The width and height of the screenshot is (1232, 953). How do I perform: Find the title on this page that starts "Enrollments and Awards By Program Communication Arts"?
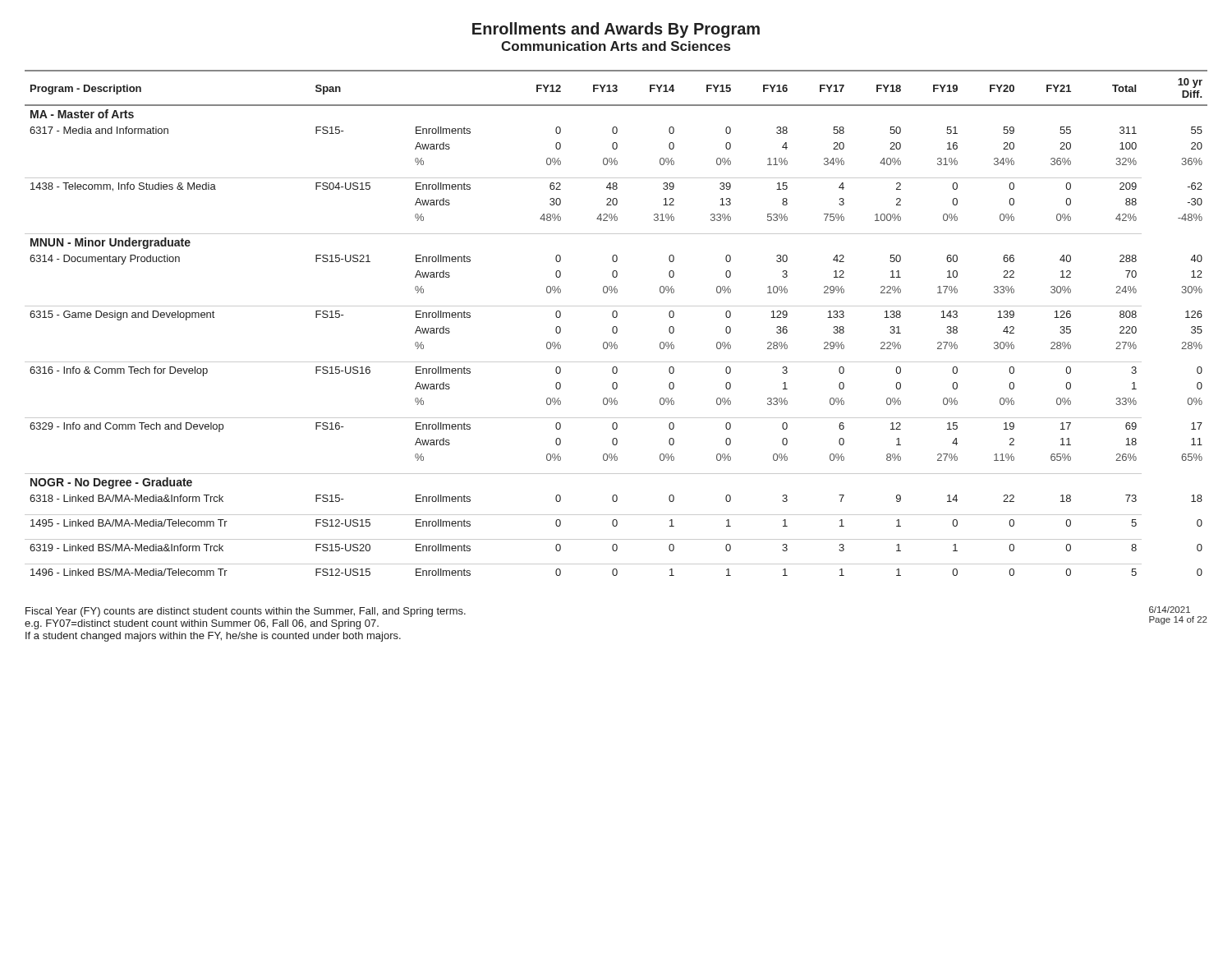[616, 37]
